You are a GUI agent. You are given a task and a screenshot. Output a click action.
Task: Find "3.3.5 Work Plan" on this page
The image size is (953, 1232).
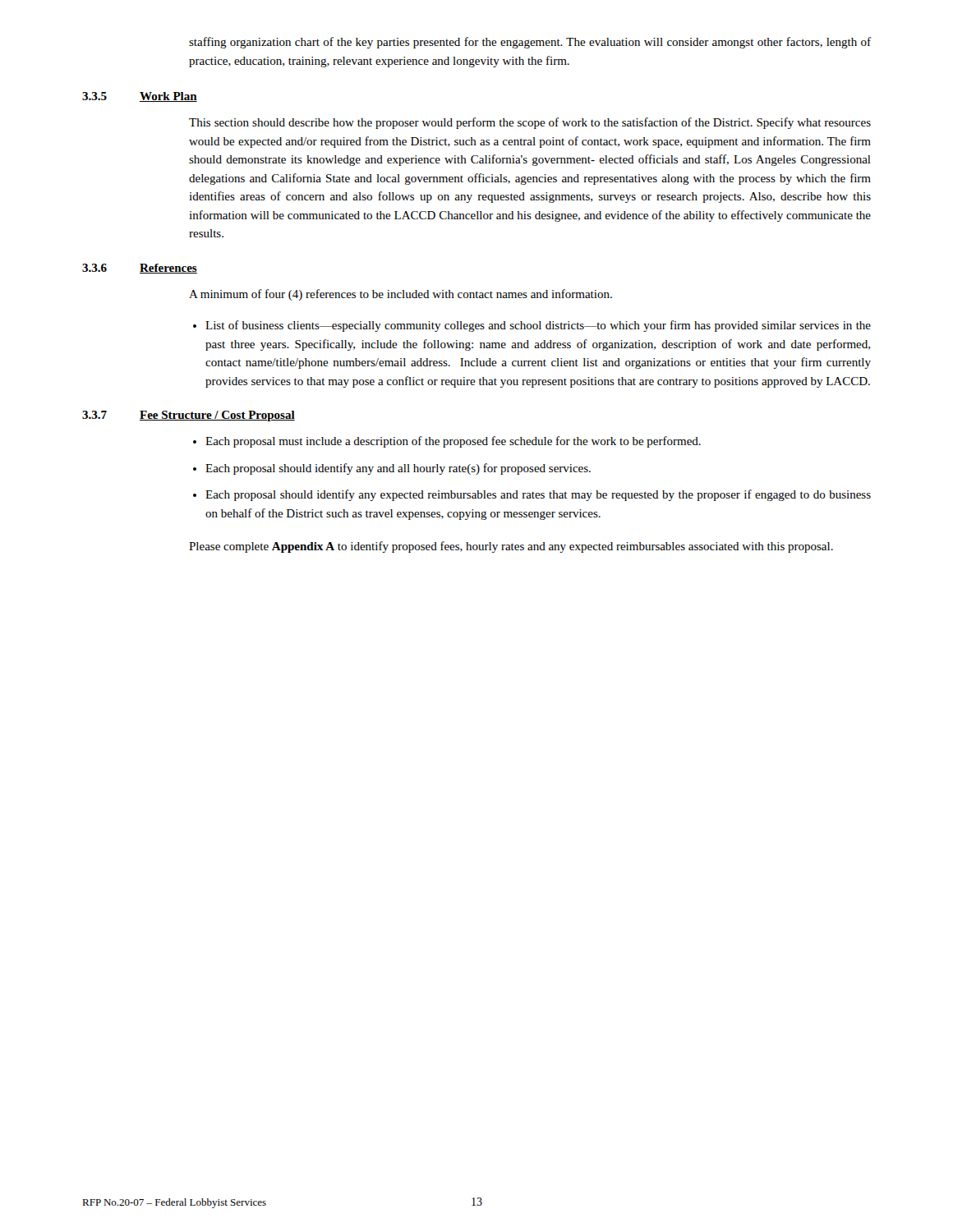click(x=140, y=97)
